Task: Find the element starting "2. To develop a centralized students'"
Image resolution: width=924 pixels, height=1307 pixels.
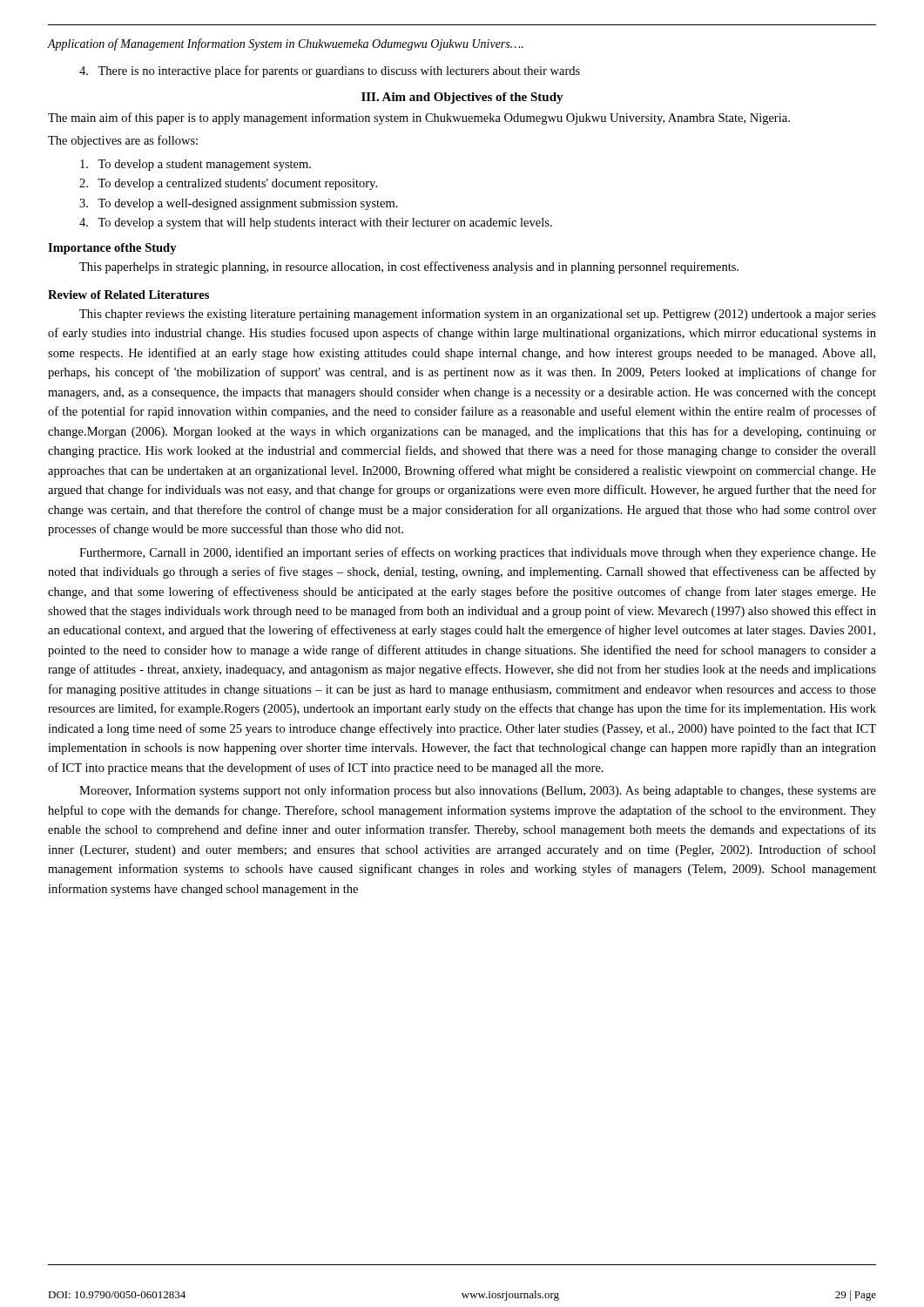Action: (229, 183)
